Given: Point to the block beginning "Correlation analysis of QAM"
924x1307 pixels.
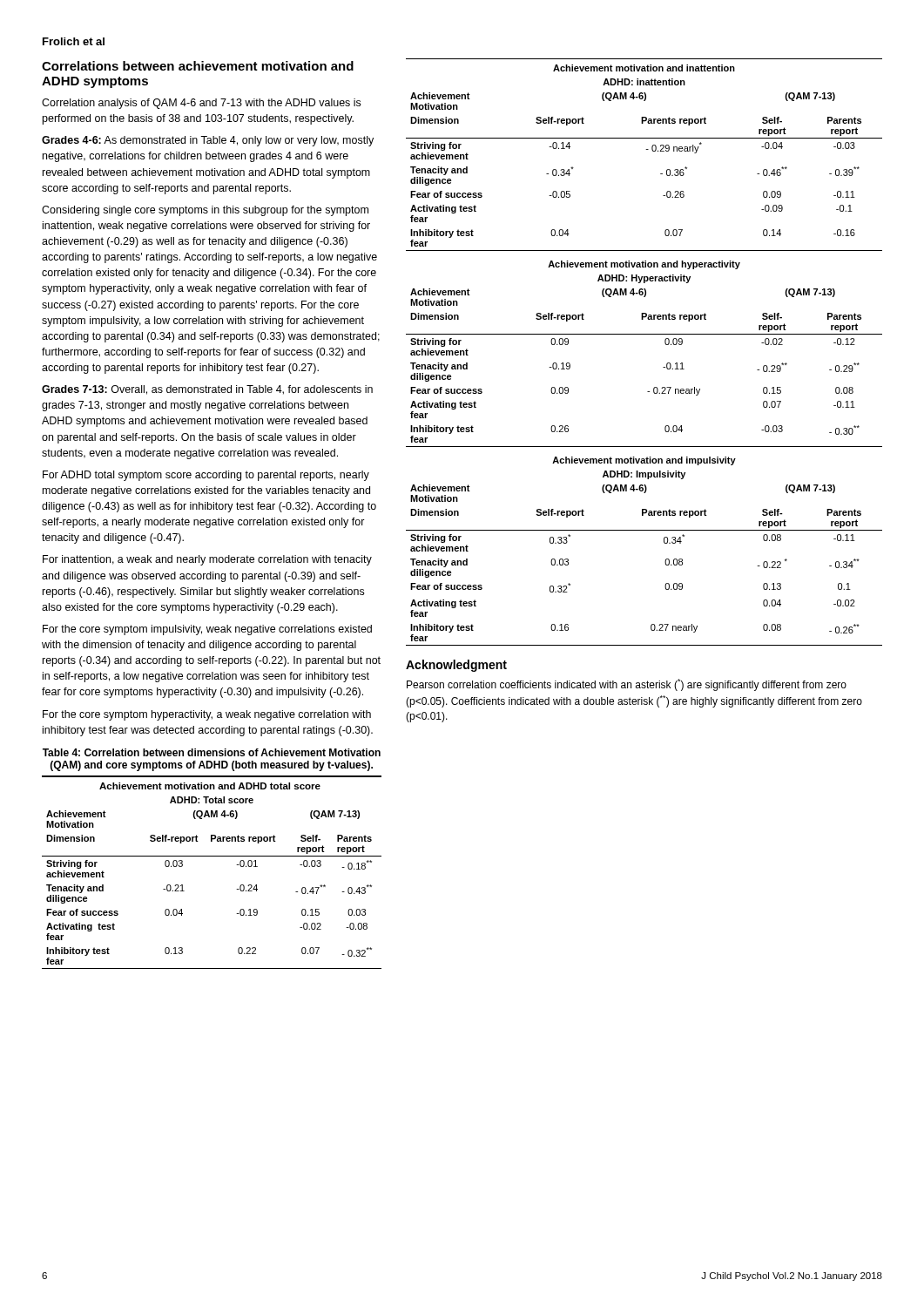Looking at the screenshot, I should tap(212, 111).
